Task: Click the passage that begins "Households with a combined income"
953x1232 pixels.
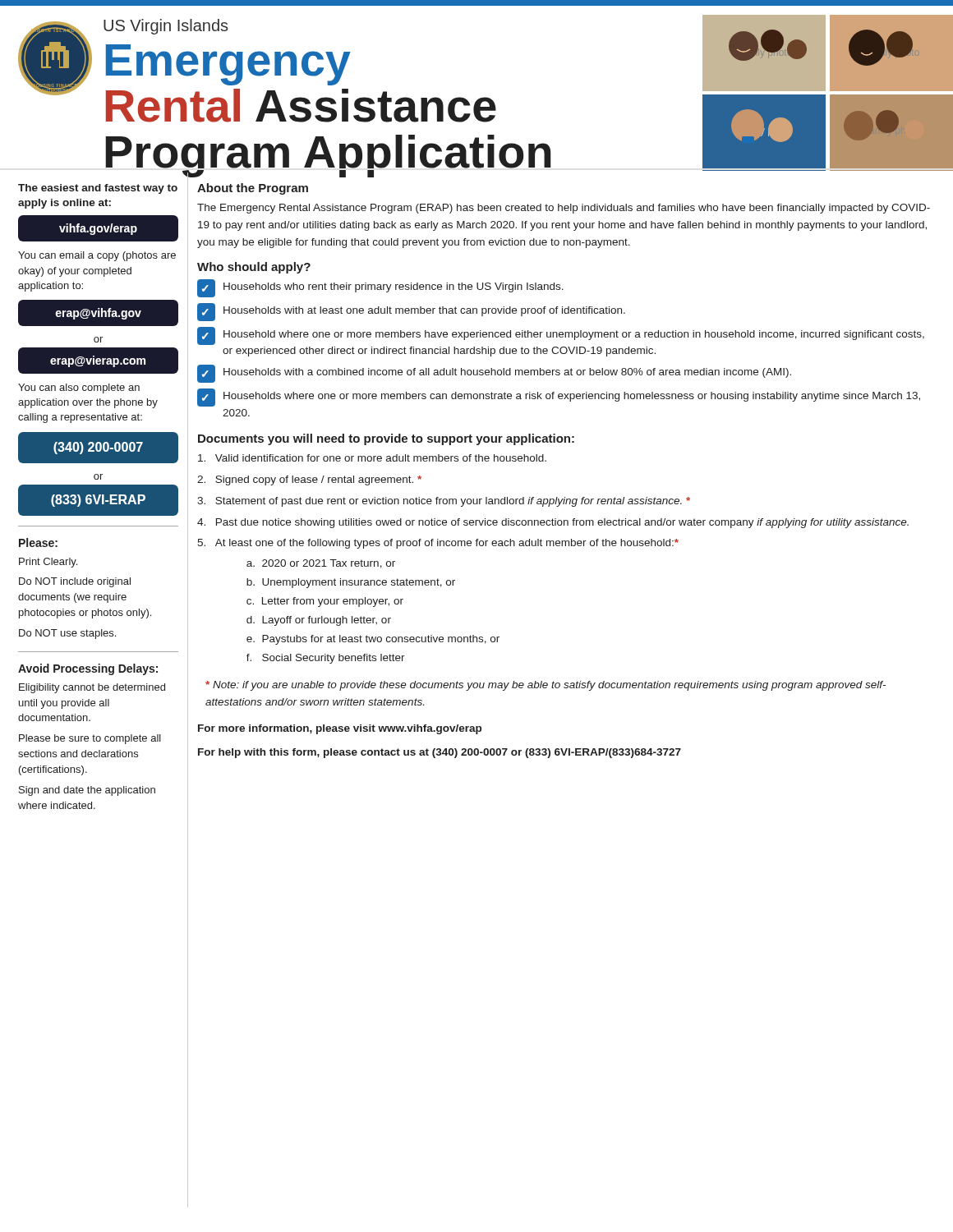Action: coord(495,373)
